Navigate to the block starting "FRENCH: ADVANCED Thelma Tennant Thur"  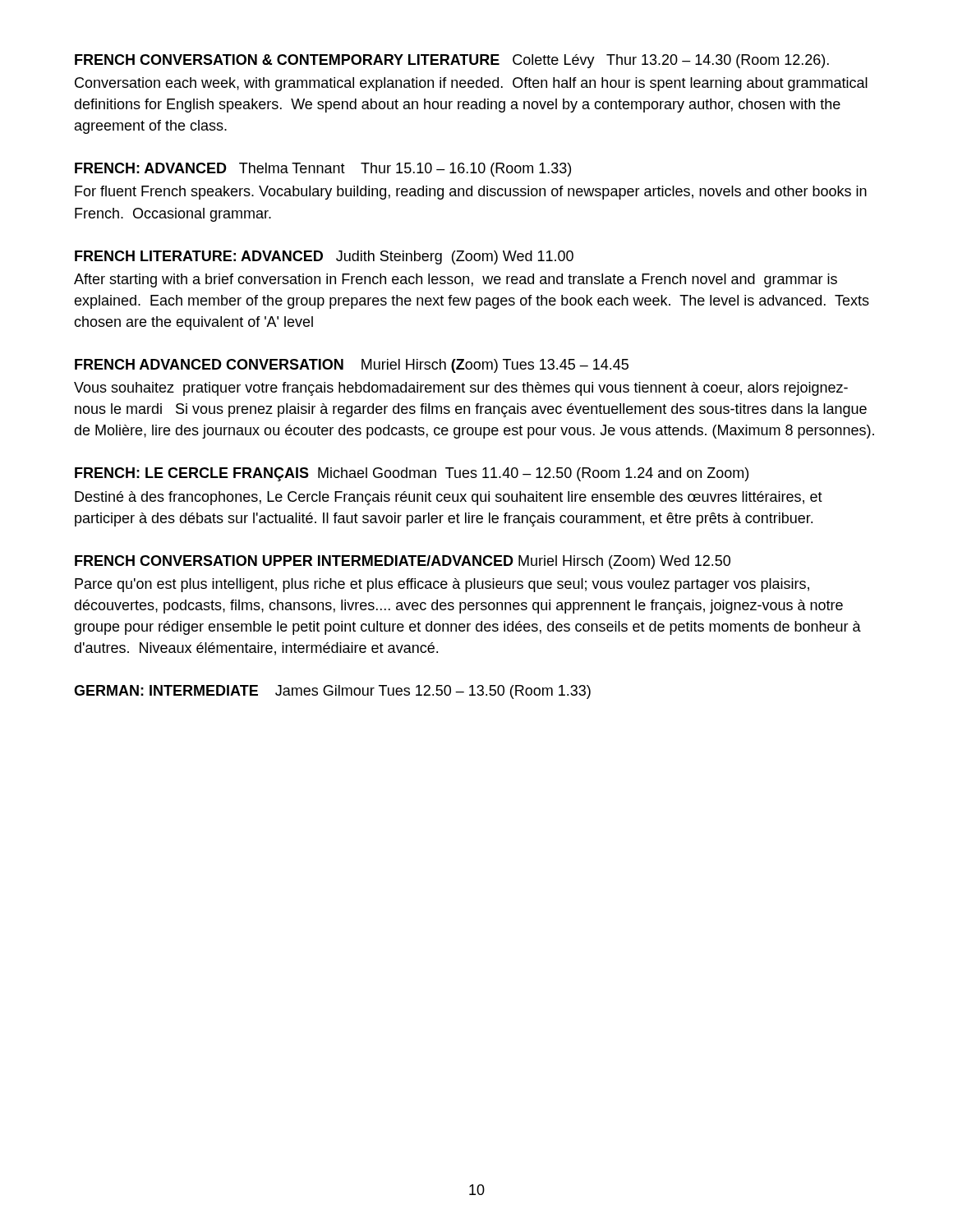tap(476, 191)
